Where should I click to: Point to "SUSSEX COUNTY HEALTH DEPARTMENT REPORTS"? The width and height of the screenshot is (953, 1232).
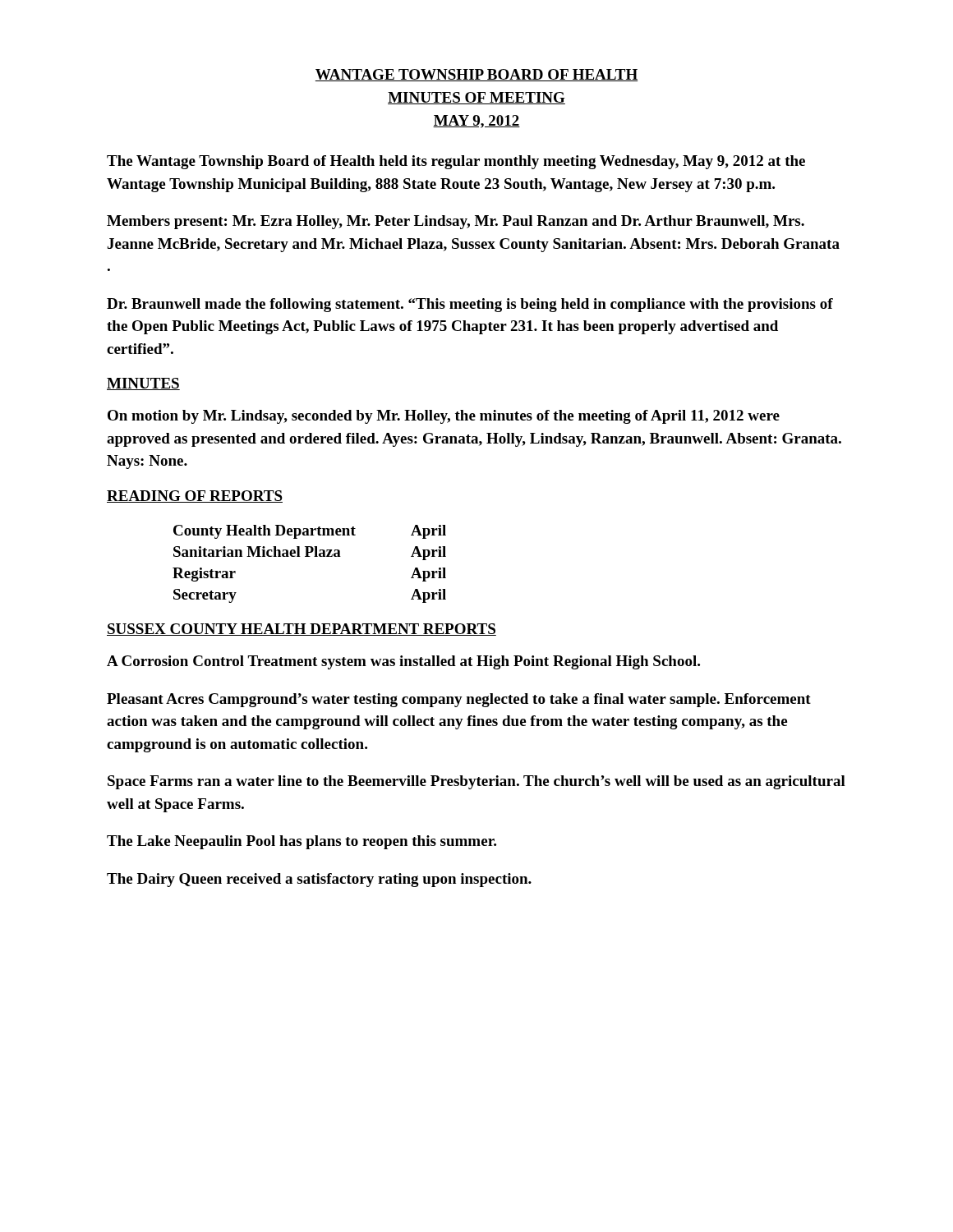(301, 629)
